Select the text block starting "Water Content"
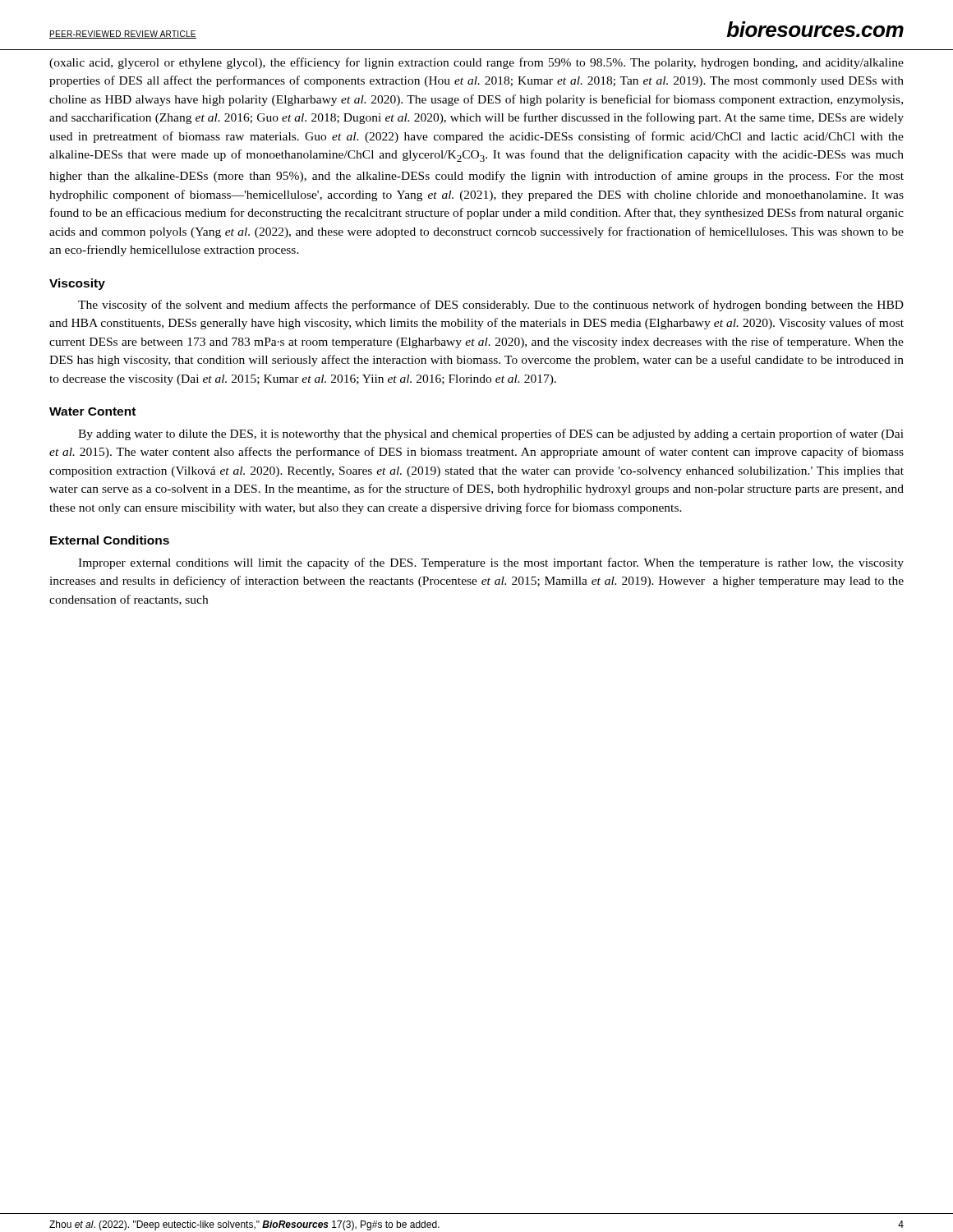The width and height of the screenshot is (953, 1232). [x=93, y=411]
